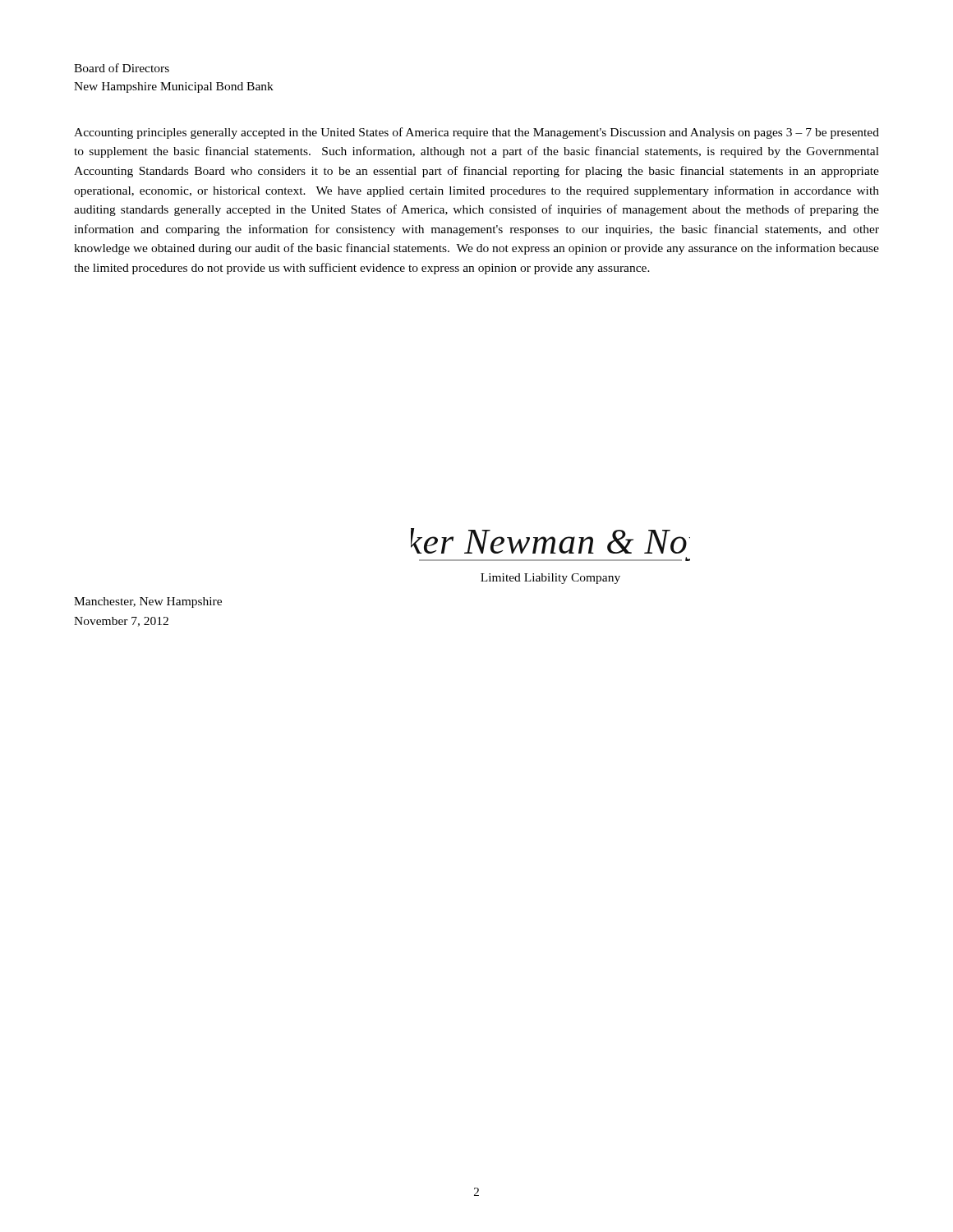Point to the text starting "Accounting principles generally accepted in the United States"
This screenshot has height=1232, width=953.
[476, 199]
